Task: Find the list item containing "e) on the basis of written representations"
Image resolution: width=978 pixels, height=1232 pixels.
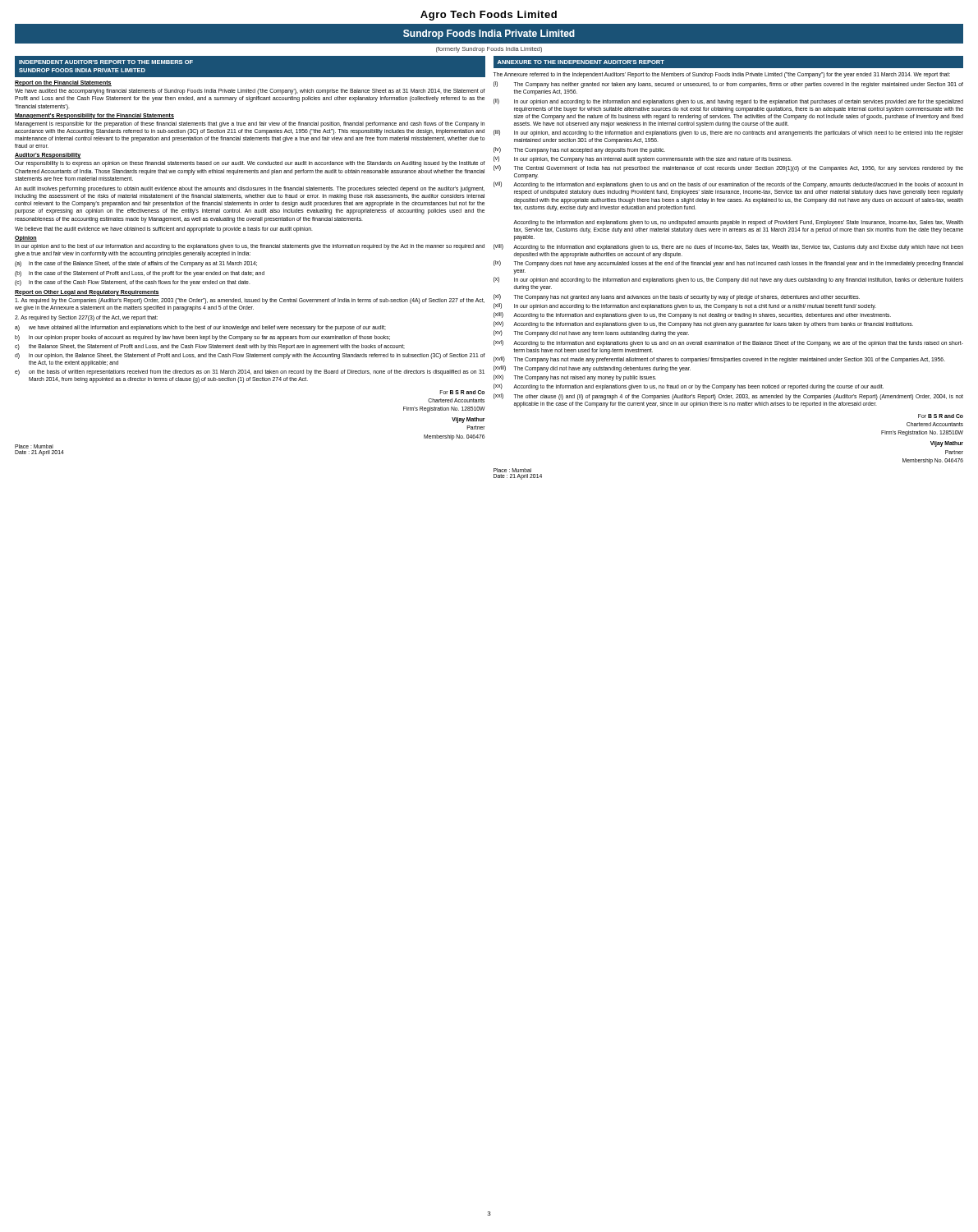Action: pos(250,376)
